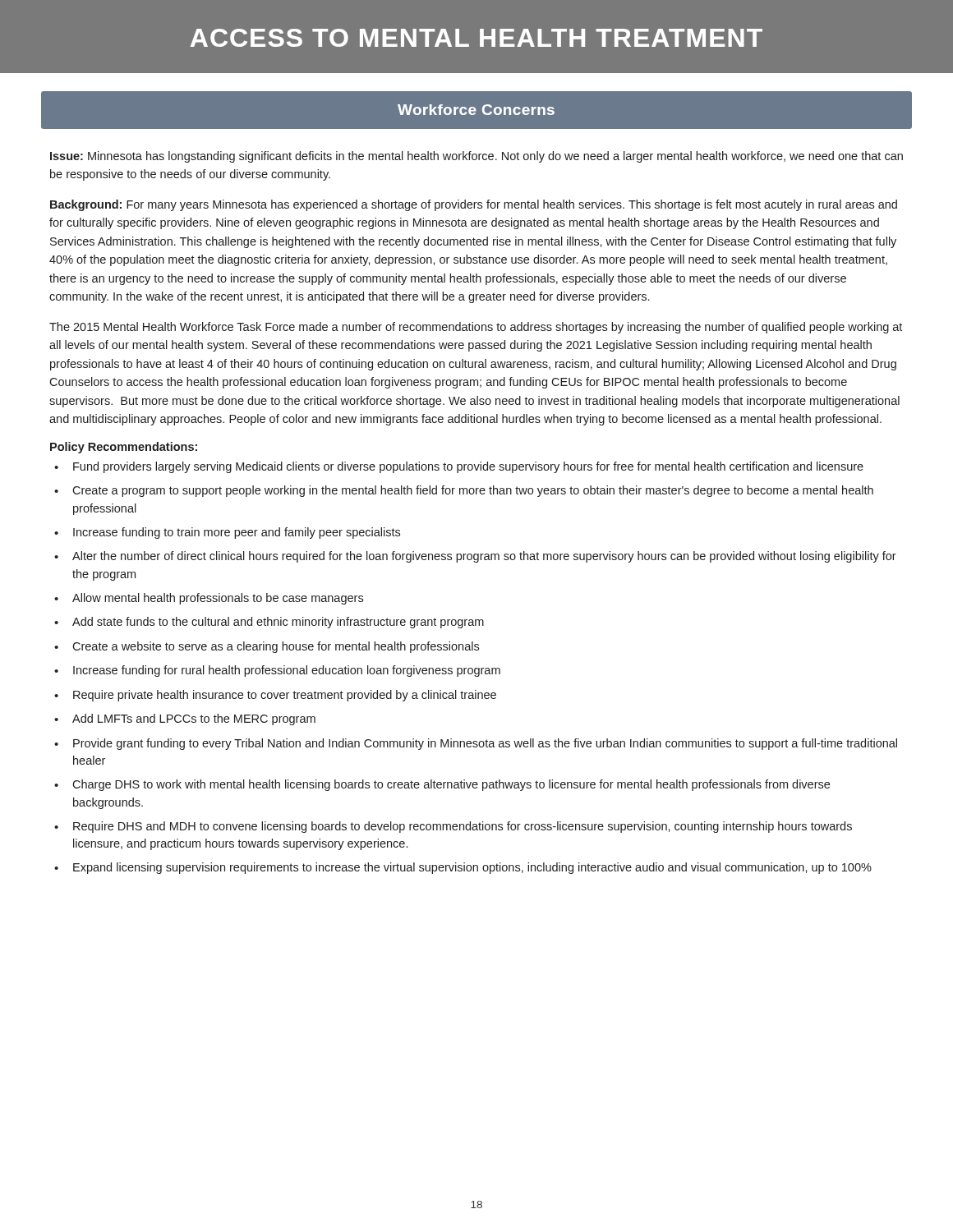Find the block on this page that starts "The 2015 Mental Health Workforce"

tap(476, 373)
